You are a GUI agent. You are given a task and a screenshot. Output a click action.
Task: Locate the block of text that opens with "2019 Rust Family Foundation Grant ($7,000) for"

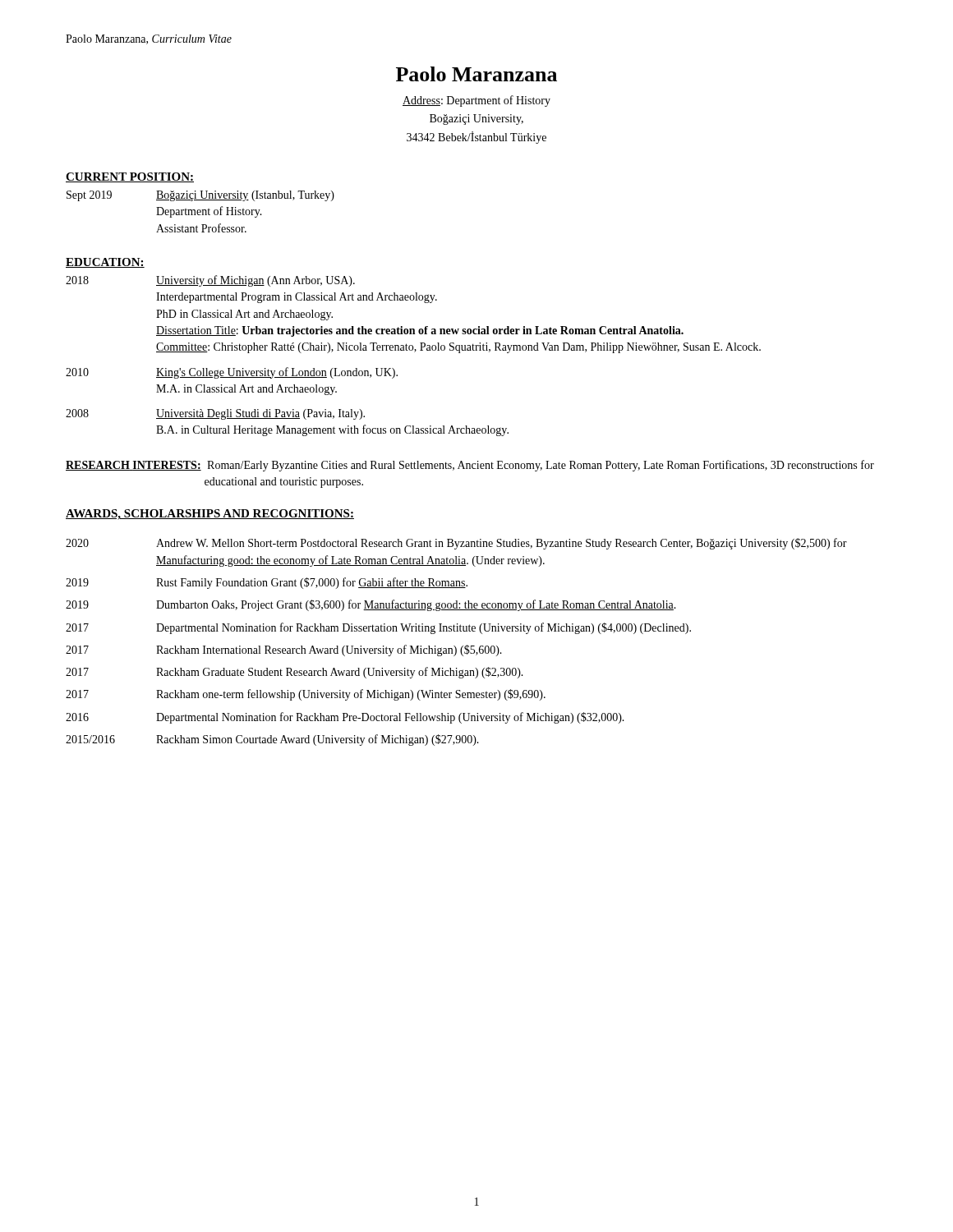coord(476,583)
